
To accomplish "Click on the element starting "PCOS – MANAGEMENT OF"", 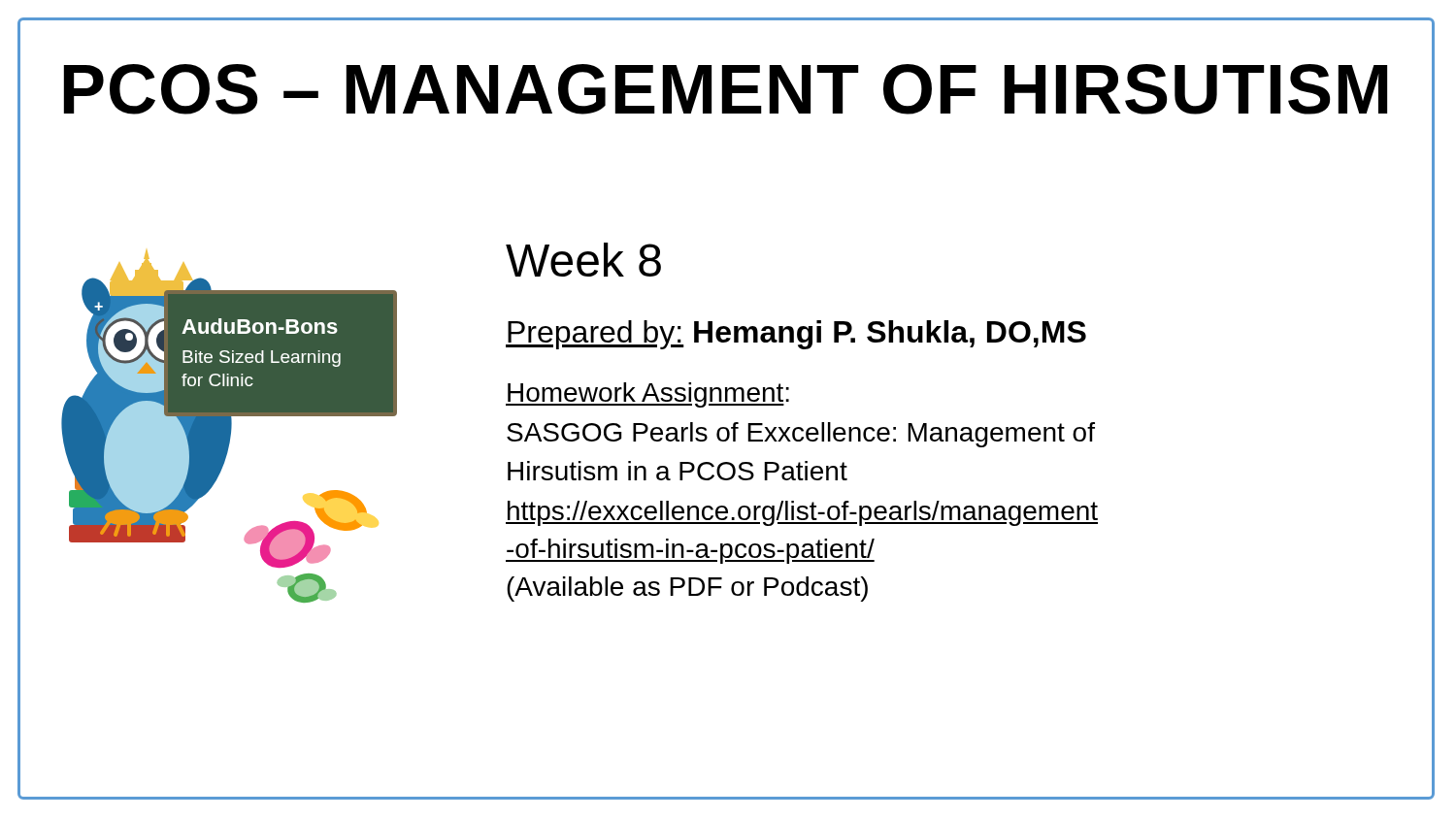I will point(726,89).
